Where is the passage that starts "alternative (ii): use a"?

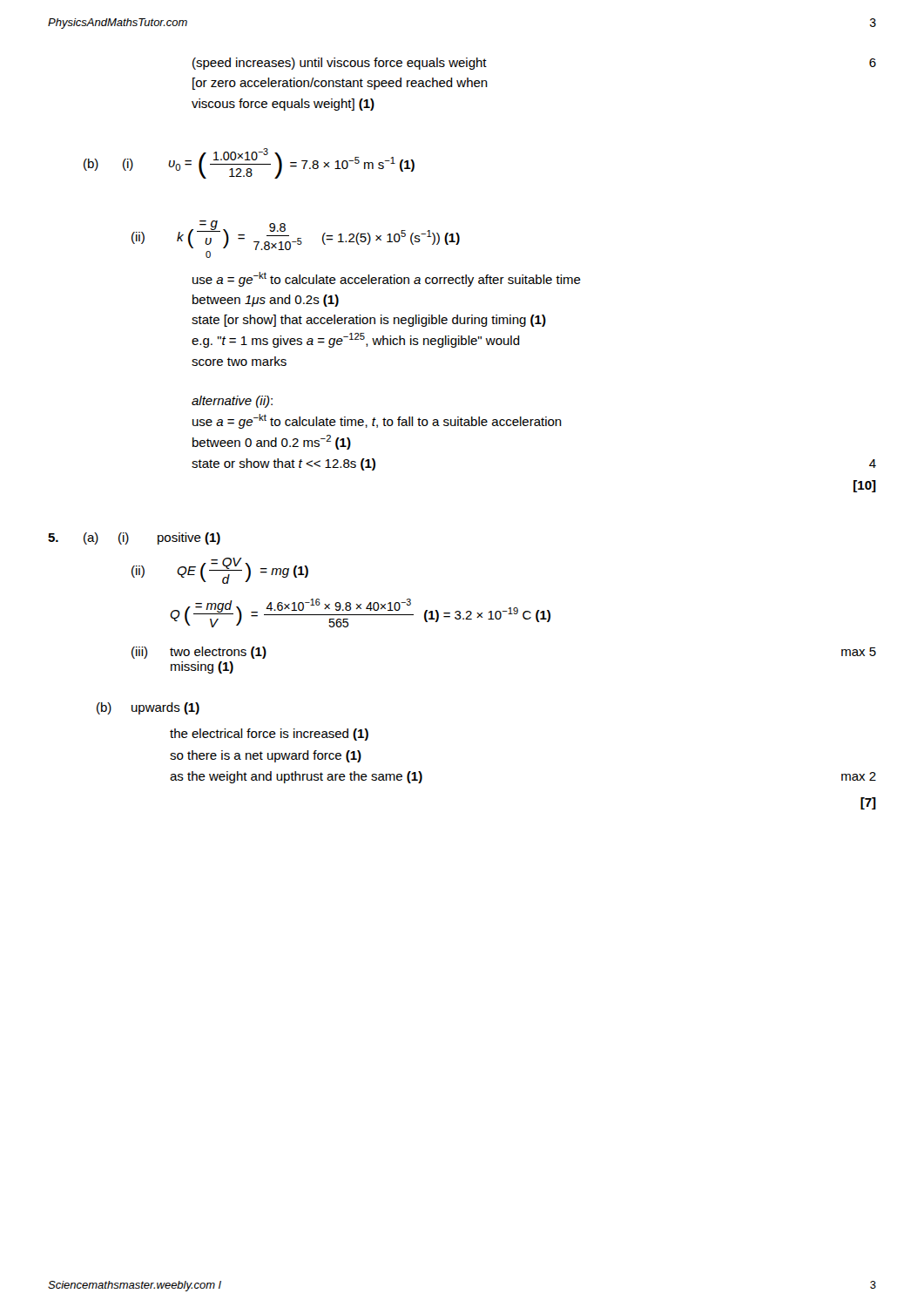(534, 433)
